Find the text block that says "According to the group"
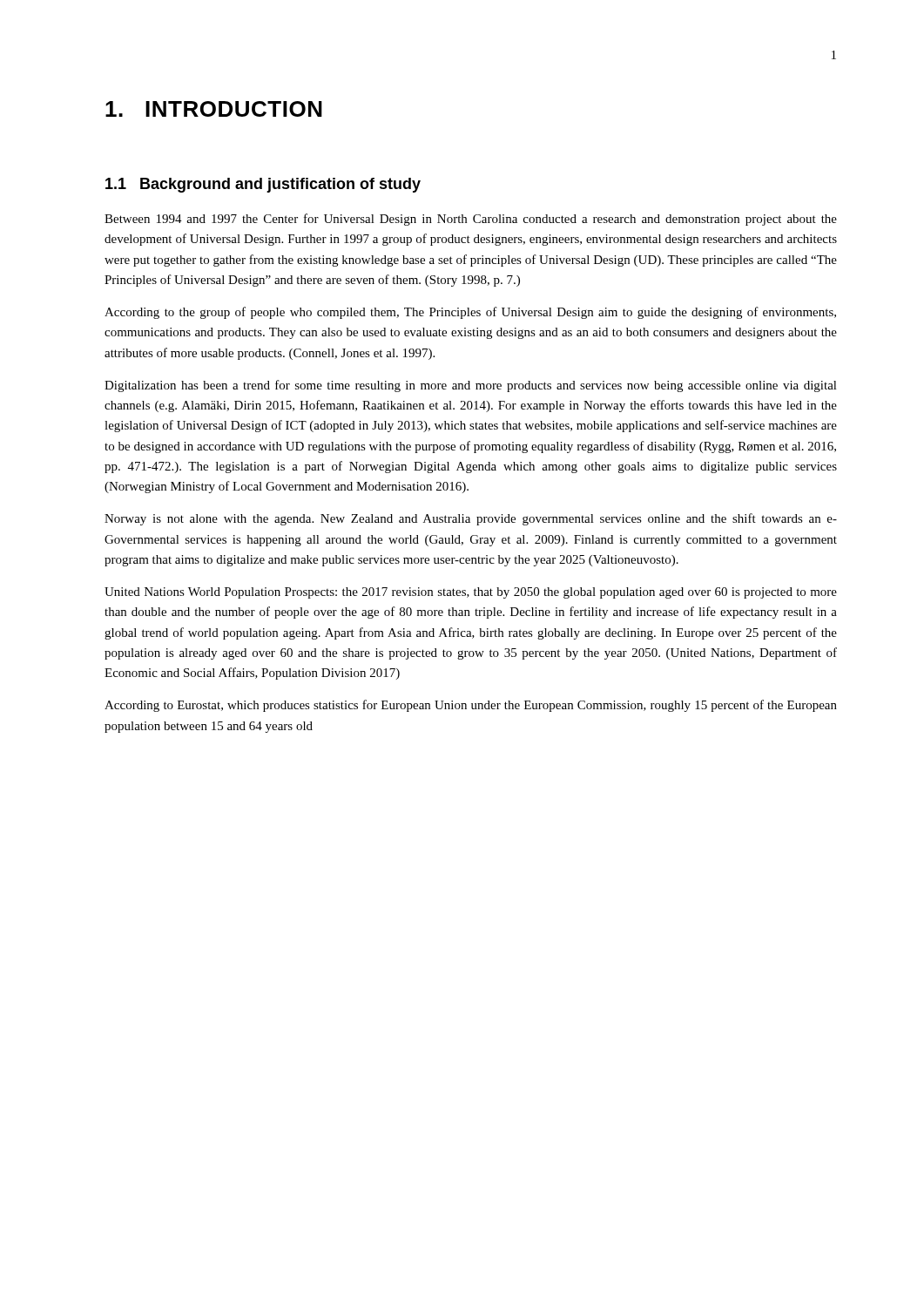Screen dimensions: 1307x924 point(471,333)
